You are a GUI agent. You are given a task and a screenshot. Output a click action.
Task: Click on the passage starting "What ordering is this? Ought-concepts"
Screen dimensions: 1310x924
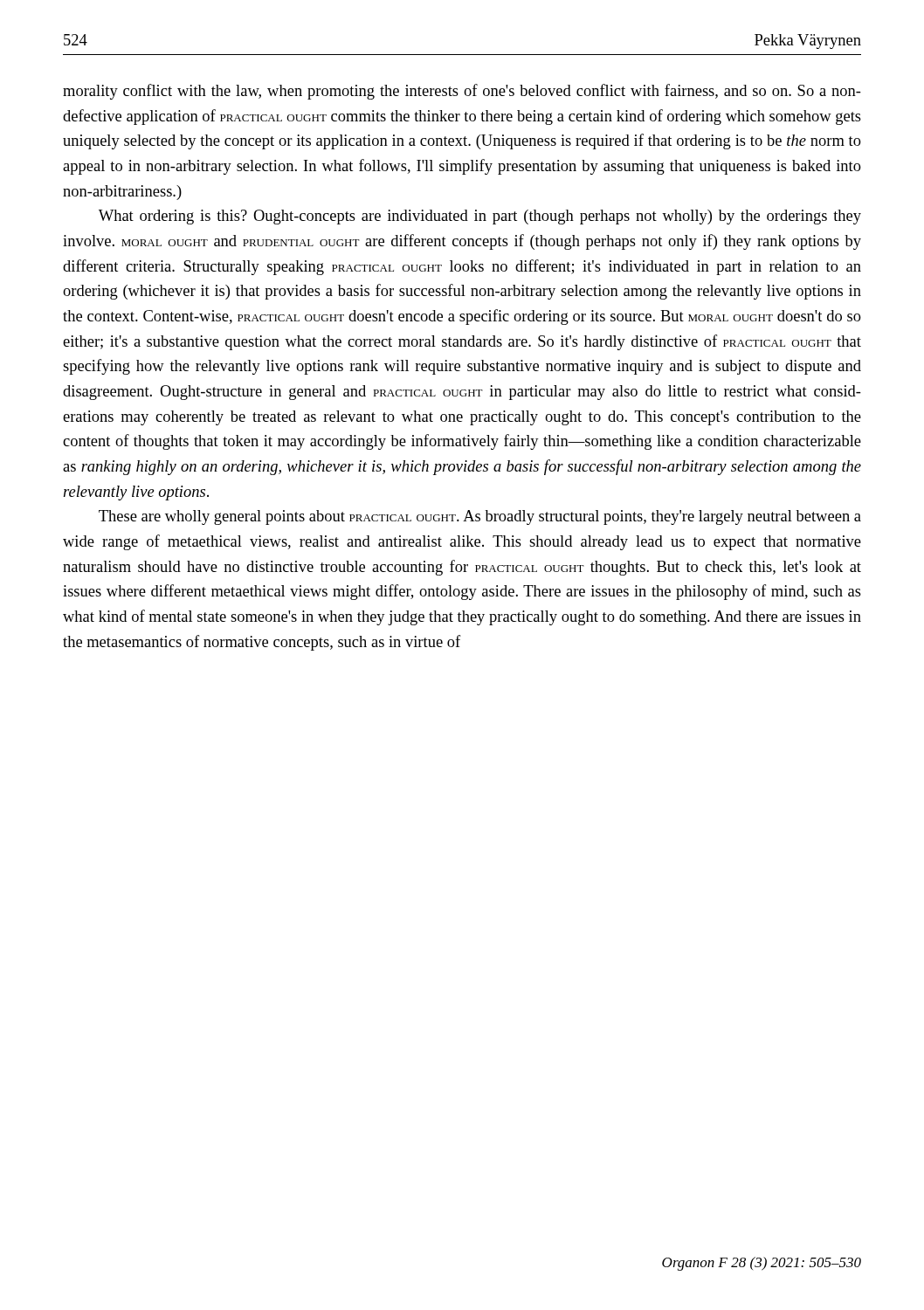[x=462, y=354]
